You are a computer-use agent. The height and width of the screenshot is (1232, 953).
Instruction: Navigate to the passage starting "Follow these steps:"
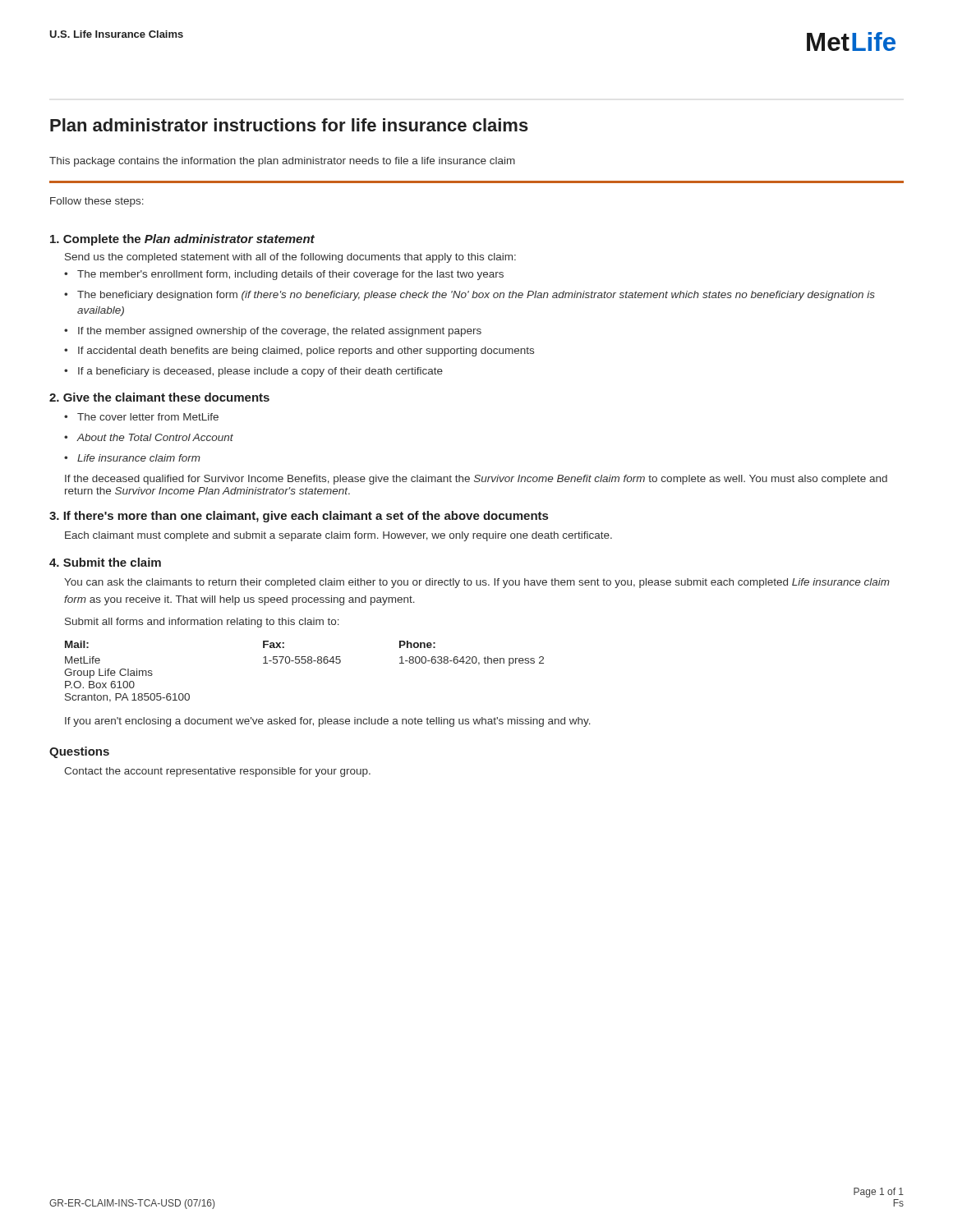pyautogui.click(x=97, y=201)
